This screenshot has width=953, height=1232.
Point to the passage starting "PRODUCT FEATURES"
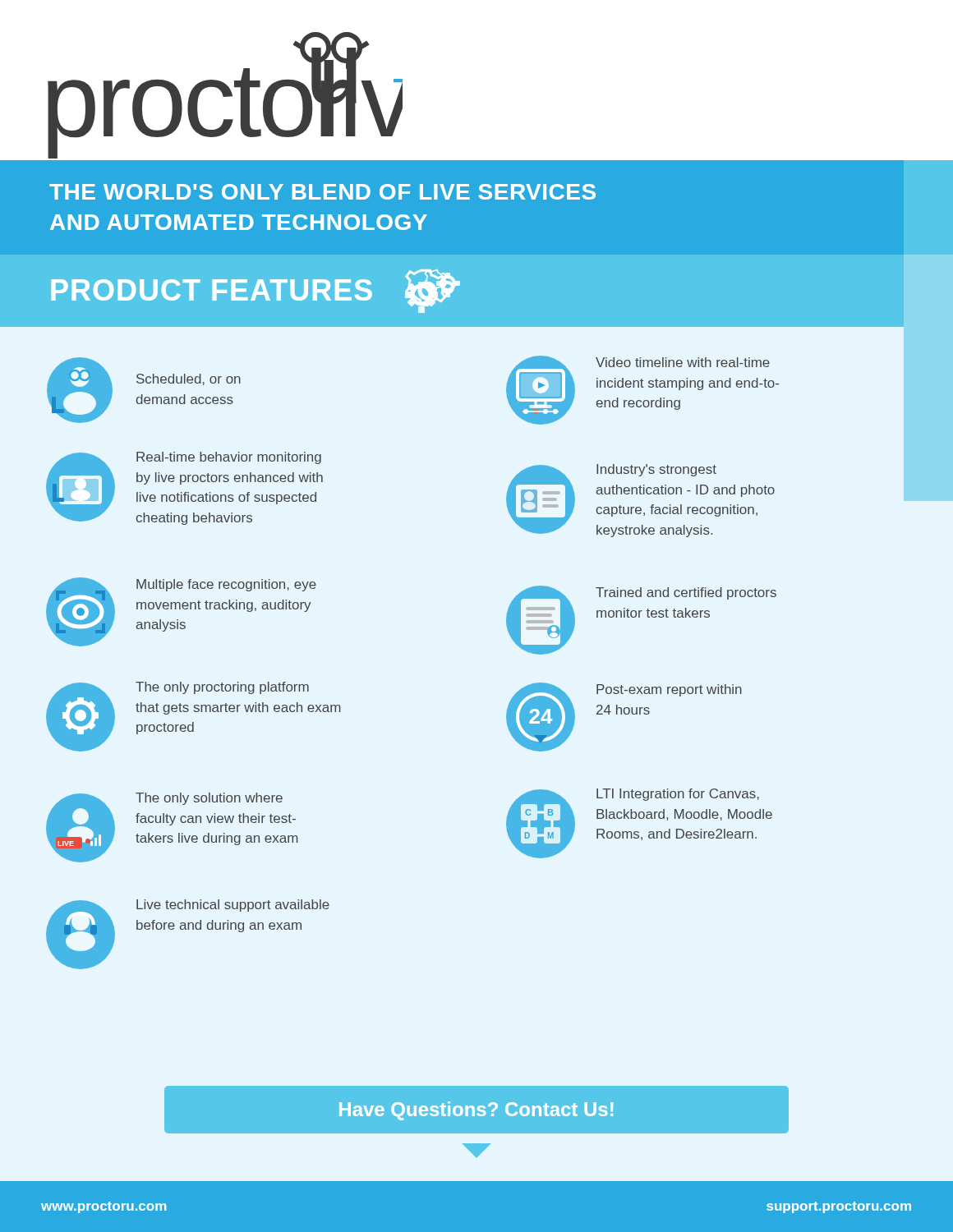261,291
